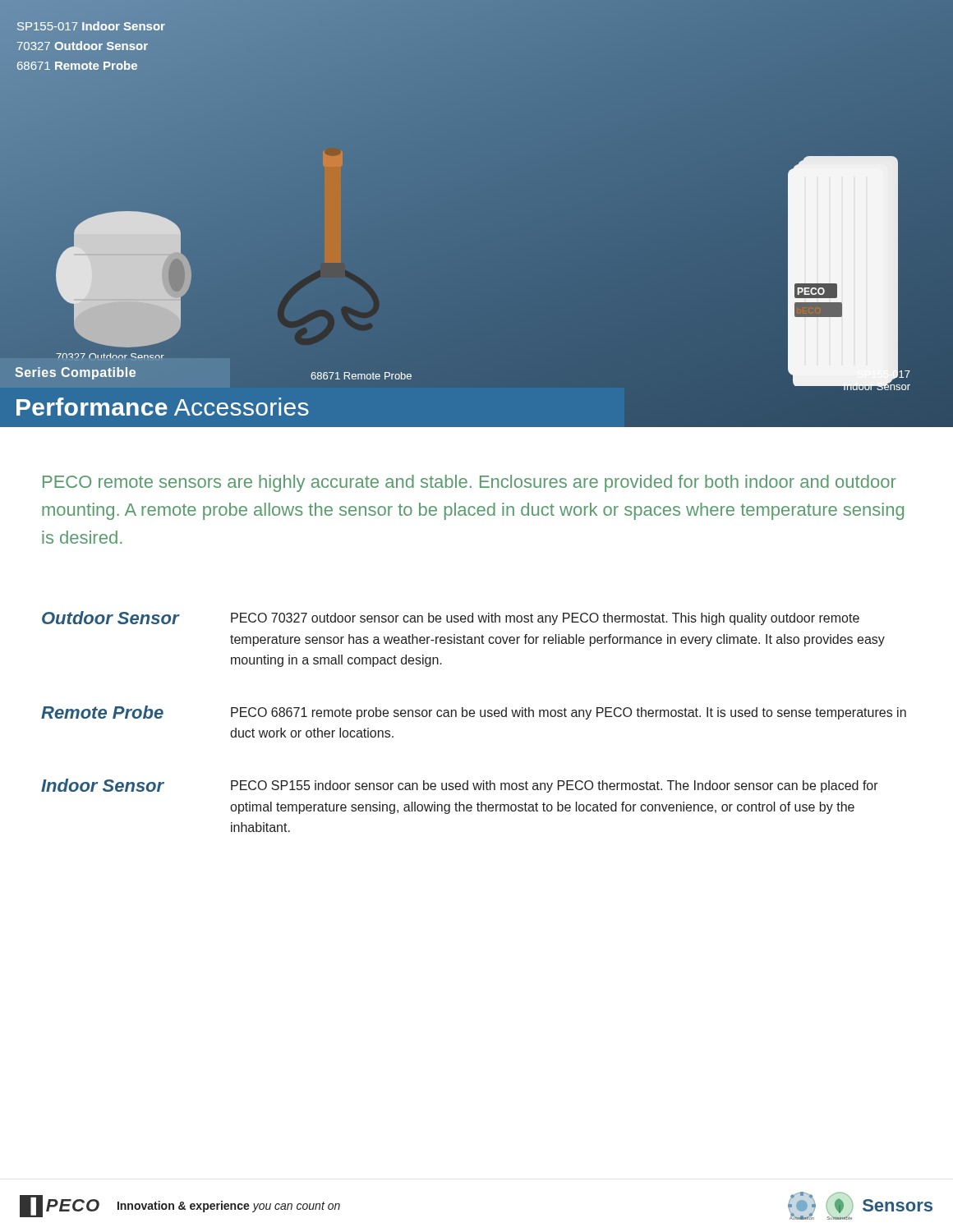The width and height of the screenshot is (953, 1232).
Task: Click the passage that begins "PECO SP155 indoor sensor"
Action: pos(554,807)
